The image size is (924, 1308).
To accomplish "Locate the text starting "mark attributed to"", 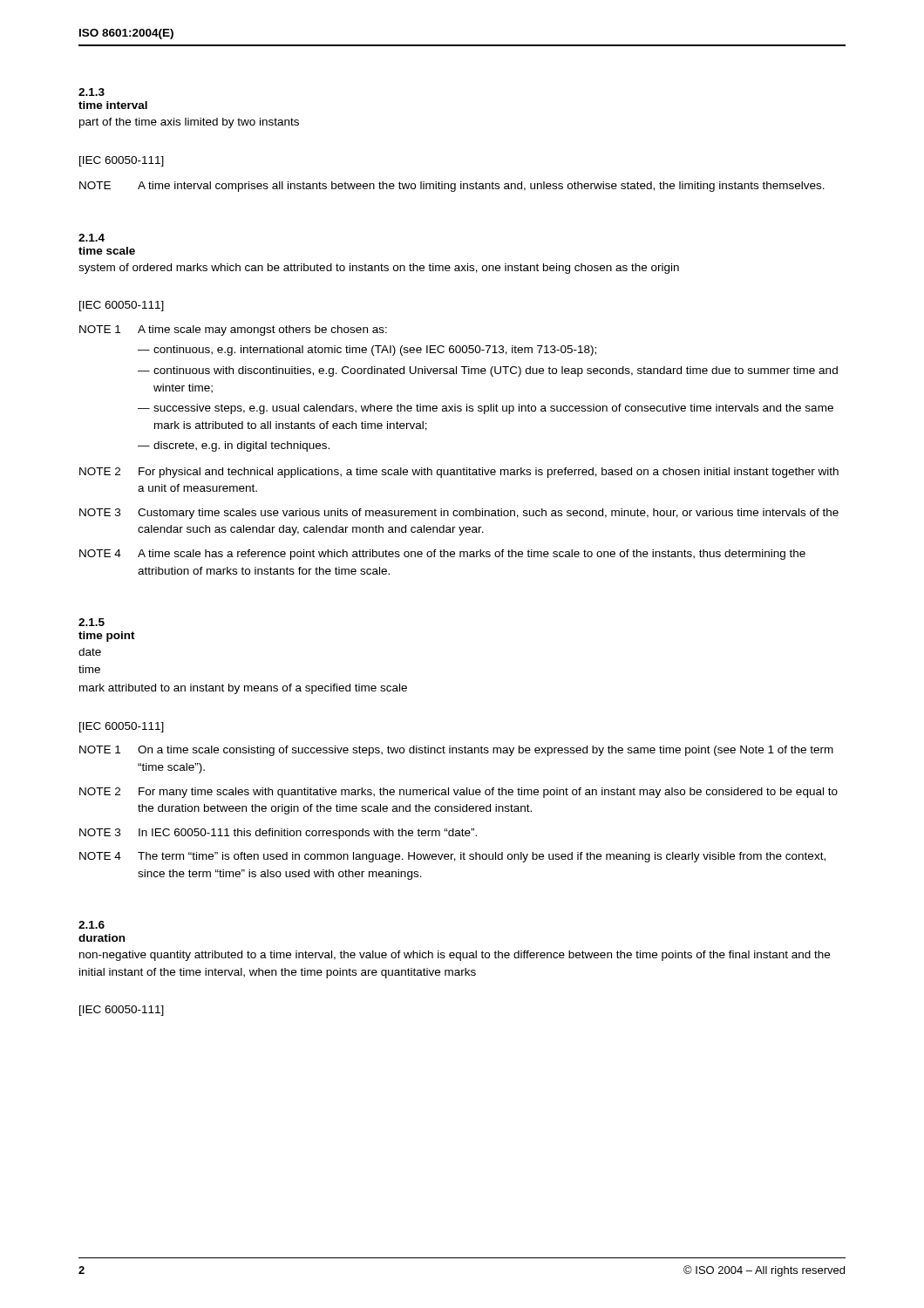I will pos(243,688).
